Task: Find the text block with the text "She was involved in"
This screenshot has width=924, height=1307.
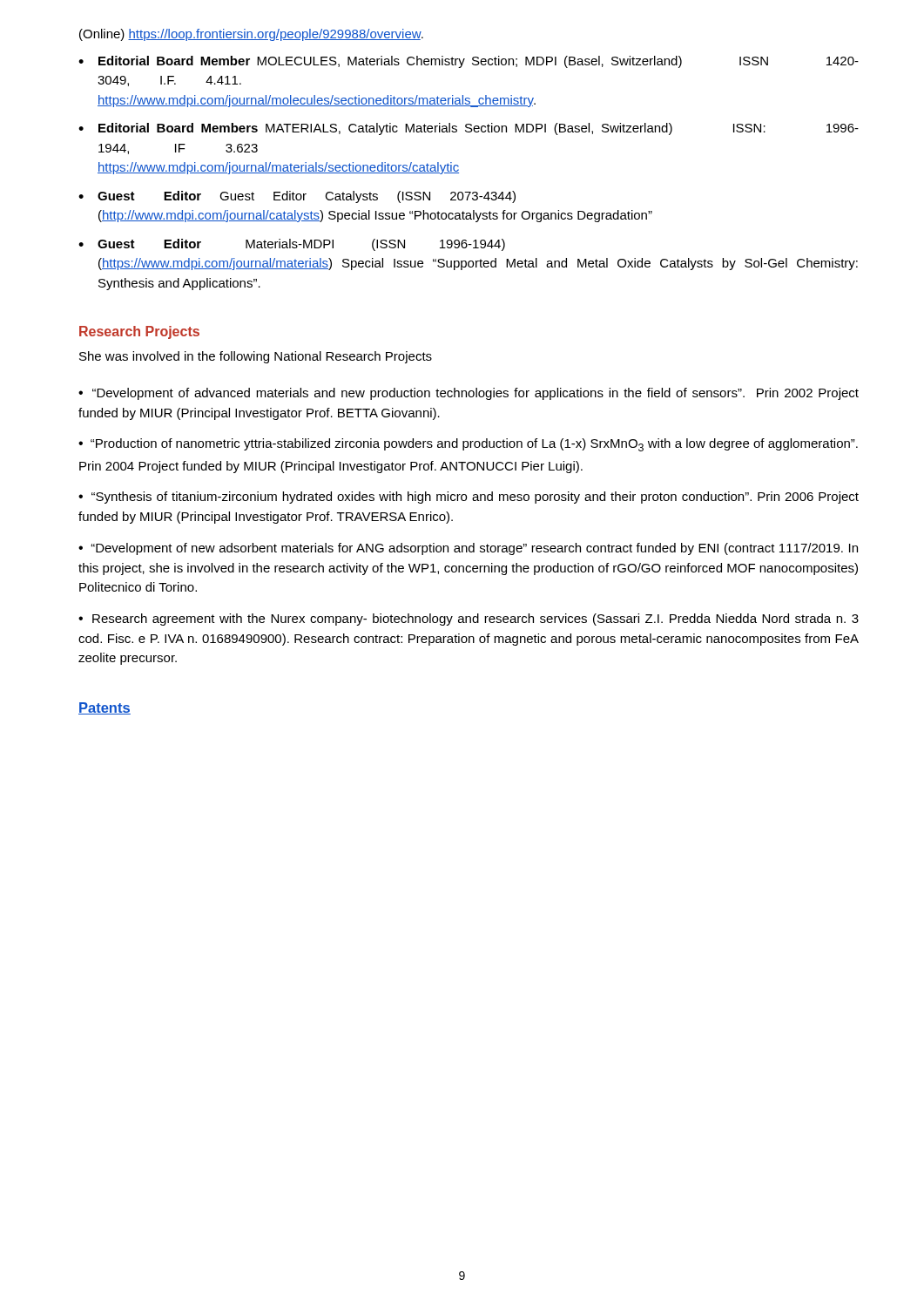Action: pyautogui.click(x=255, y=356)
